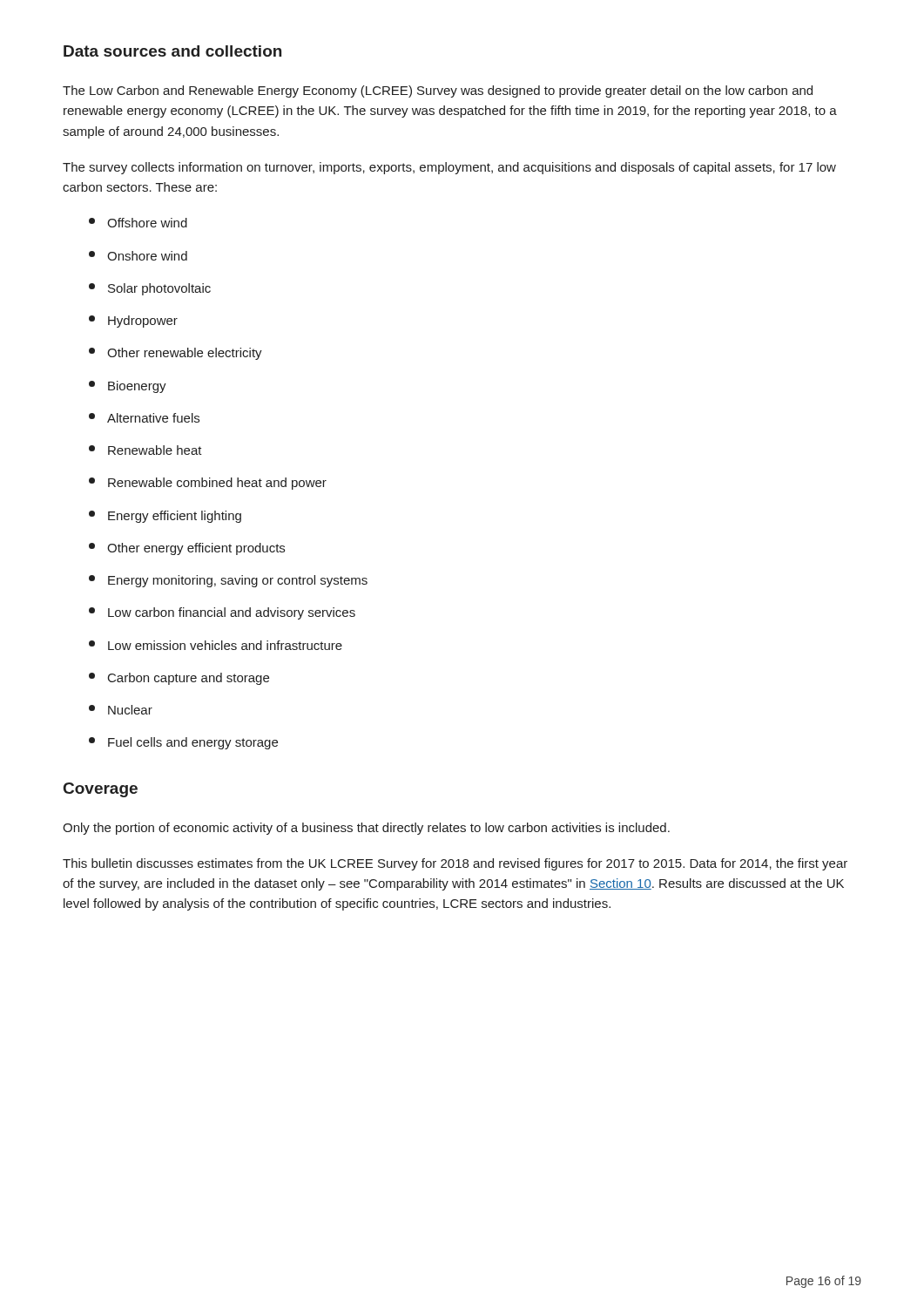Select the element starting "Energy efficient lighting"
The width and height of the screenshot is (924, 1307).
(165, 515)
